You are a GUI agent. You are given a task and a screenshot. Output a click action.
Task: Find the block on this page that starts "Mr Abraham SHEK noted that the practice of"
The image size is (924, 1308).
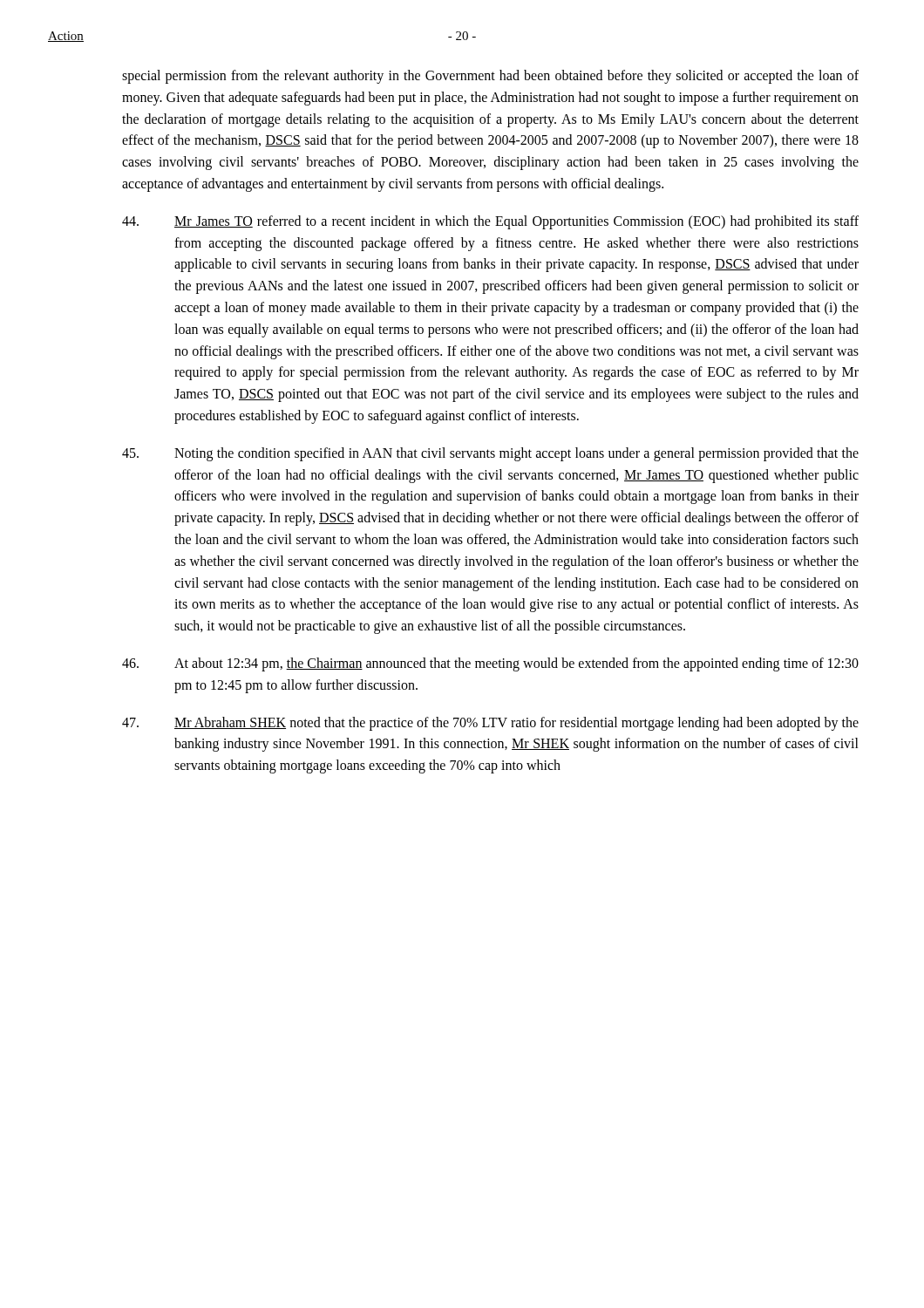490,744
